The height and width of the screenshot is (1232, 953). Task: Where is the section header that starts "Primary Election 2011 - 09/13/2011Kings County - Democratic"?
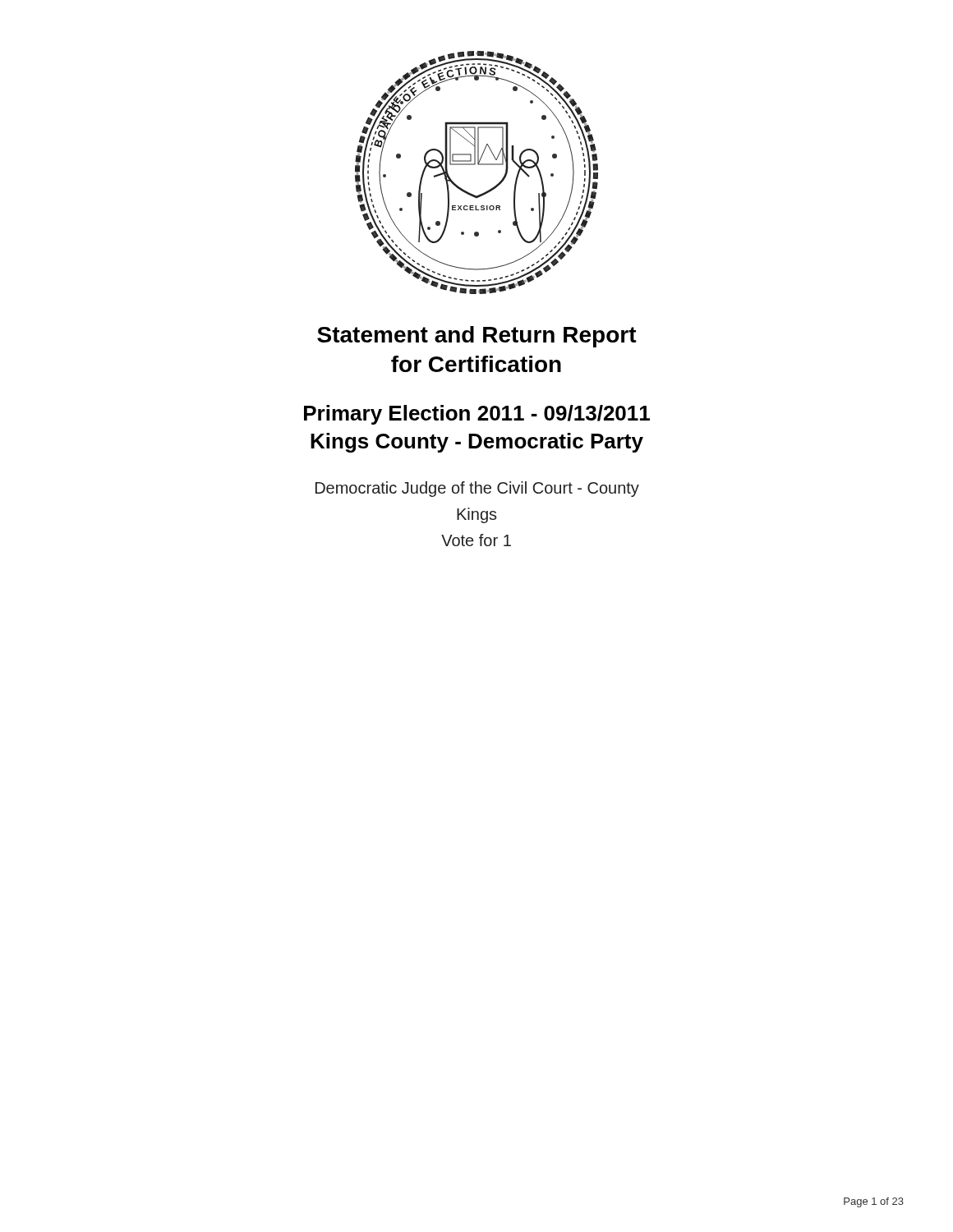tap(476, 428)
